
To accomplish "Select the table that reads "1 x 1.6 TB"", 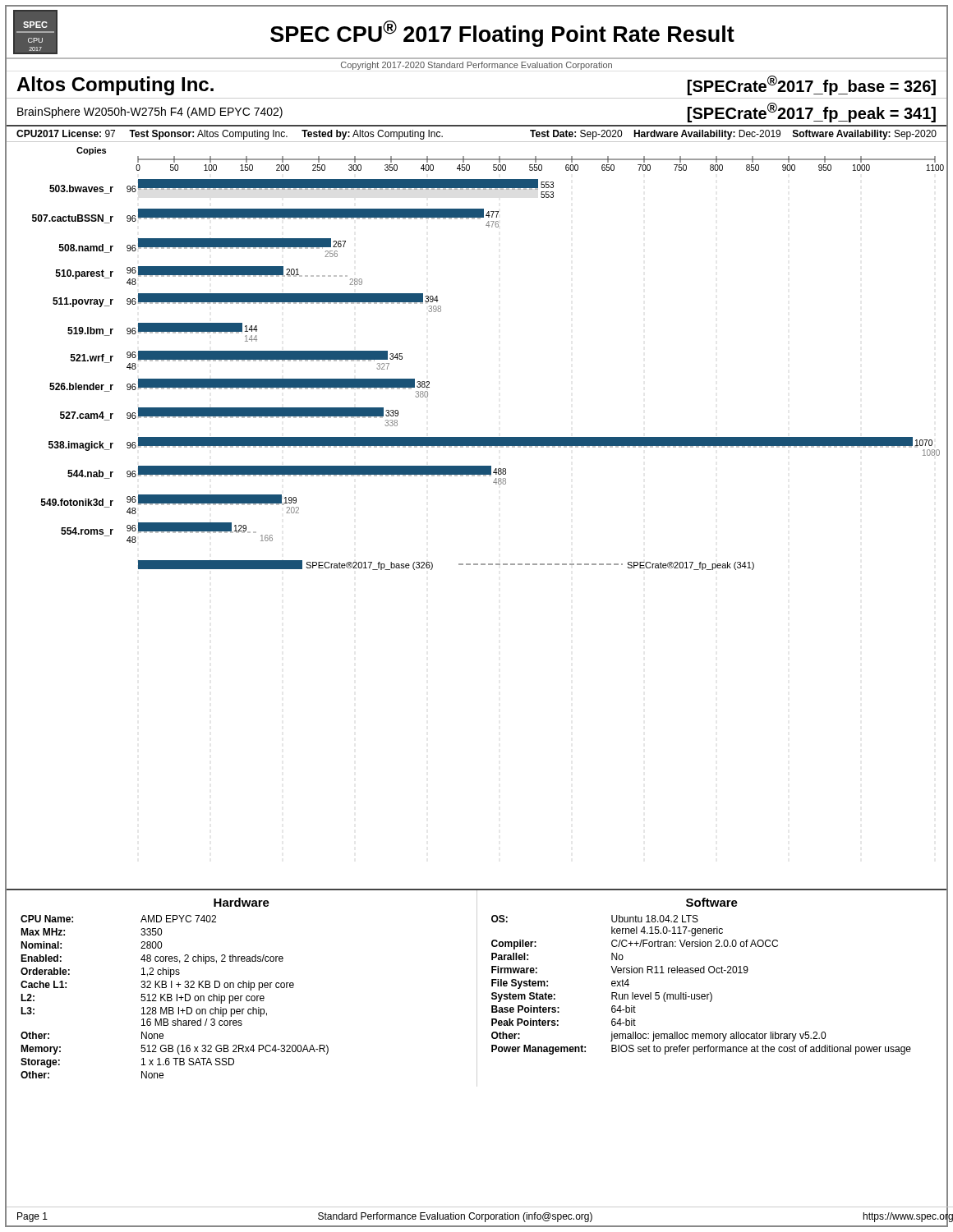I will [x=242, y=988].
